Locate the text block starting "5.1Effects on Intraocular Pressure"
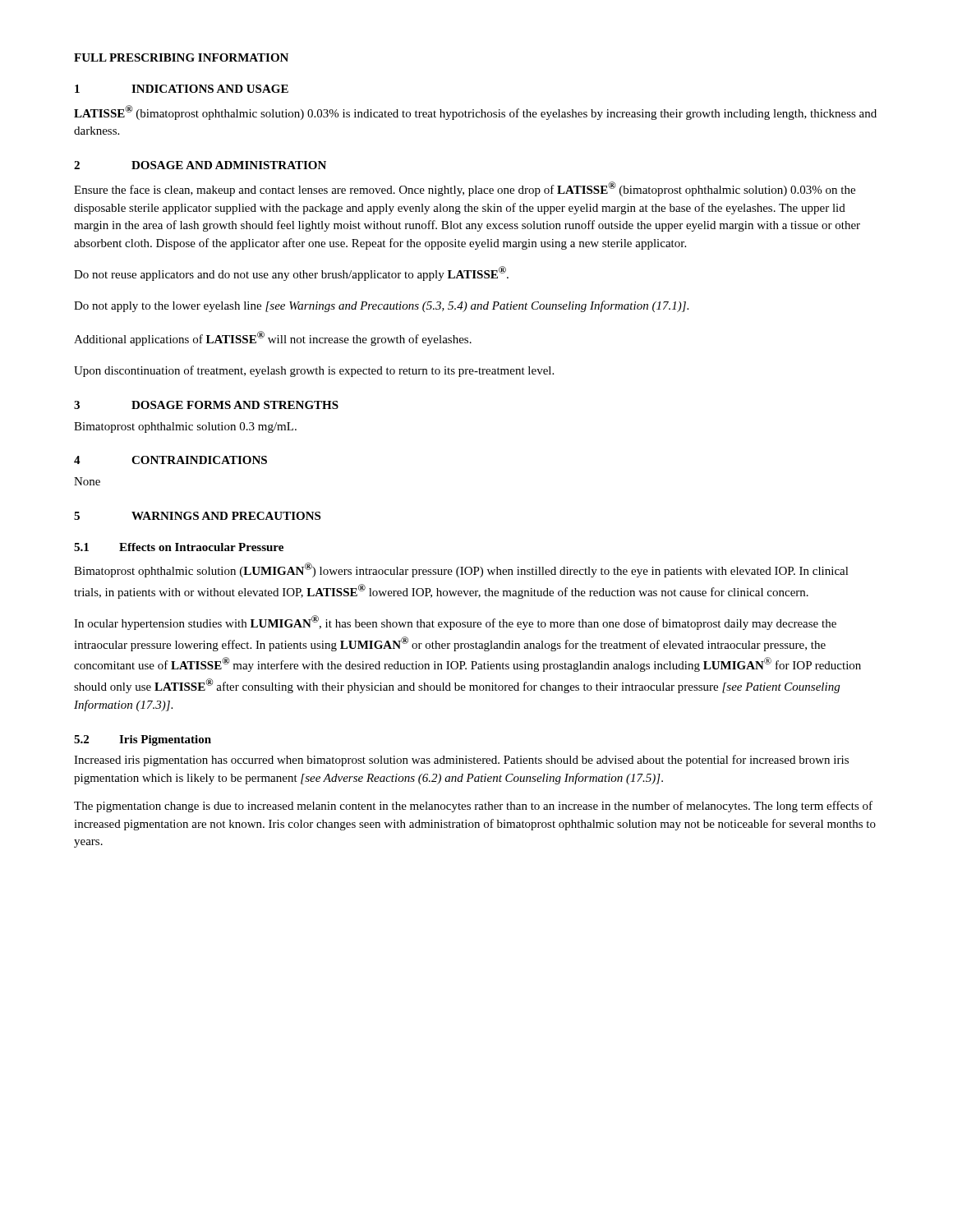Image resolution: width=953 pixels, height=1232 pixels. 179,547
